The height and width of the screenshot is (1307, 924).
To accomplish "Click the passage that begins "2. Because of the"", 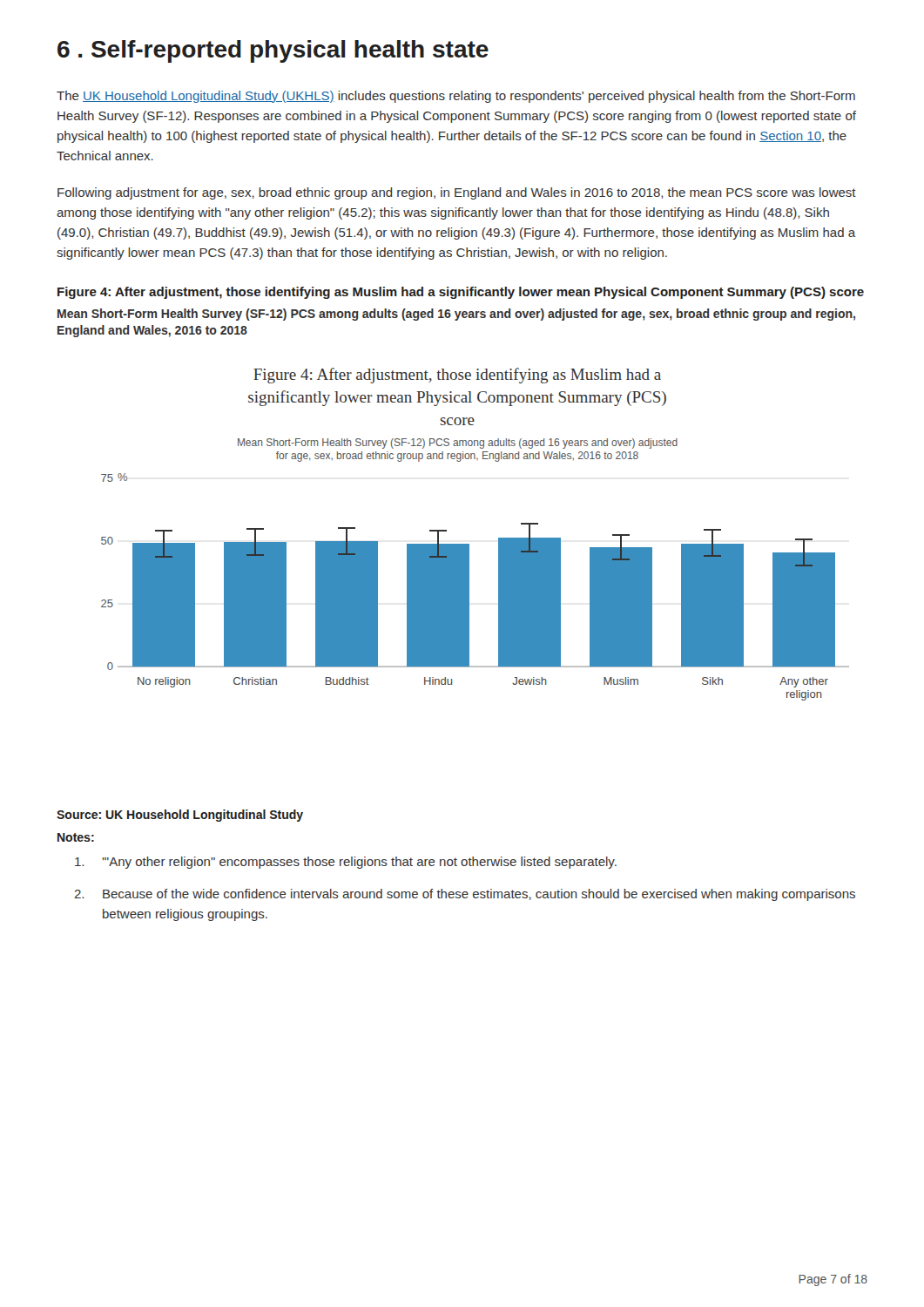I will (x=470, y=904).
